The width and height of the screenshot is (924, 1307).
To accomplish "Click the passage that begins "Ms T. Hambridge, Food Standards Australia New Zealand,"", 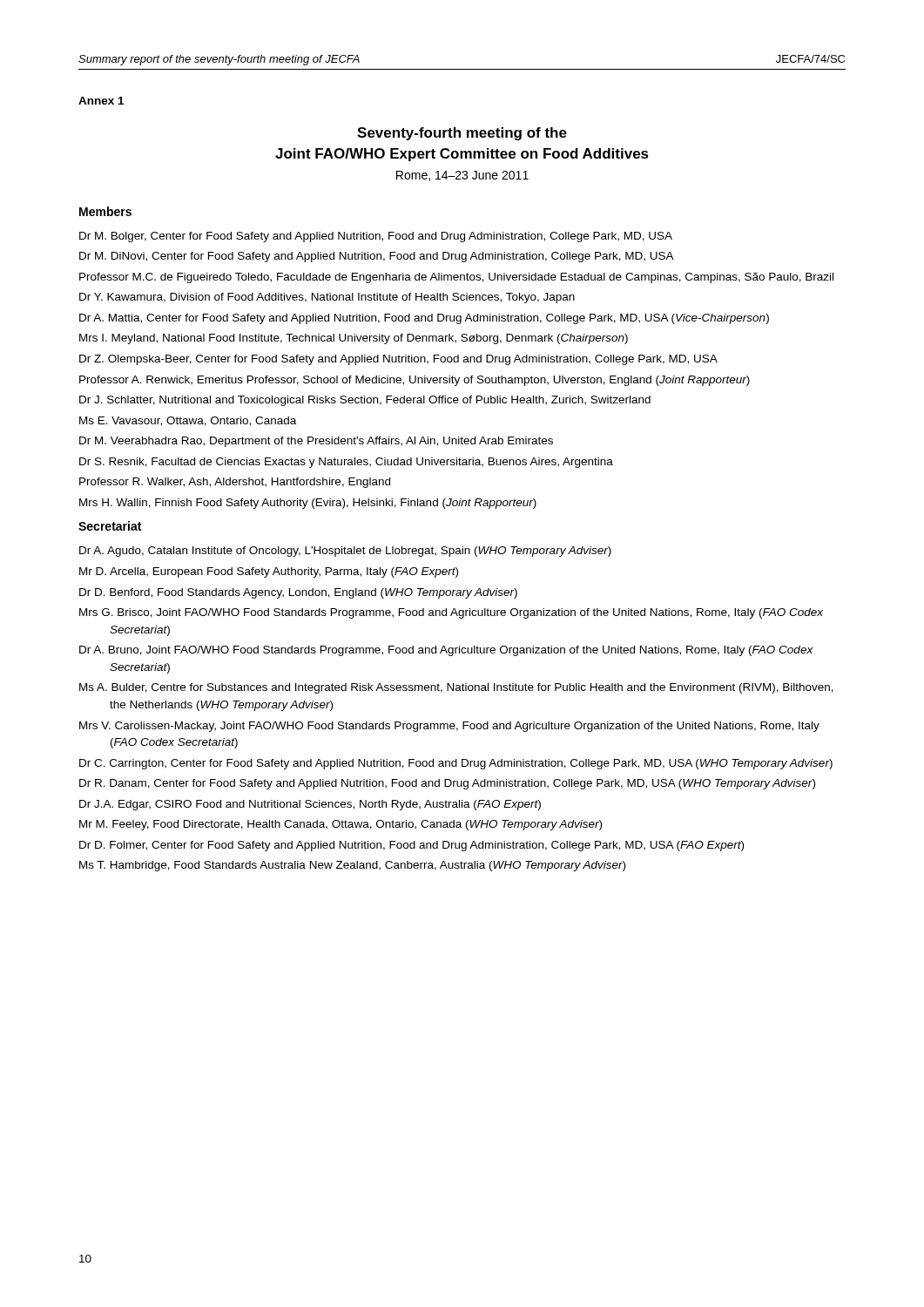I will point(352,865).
